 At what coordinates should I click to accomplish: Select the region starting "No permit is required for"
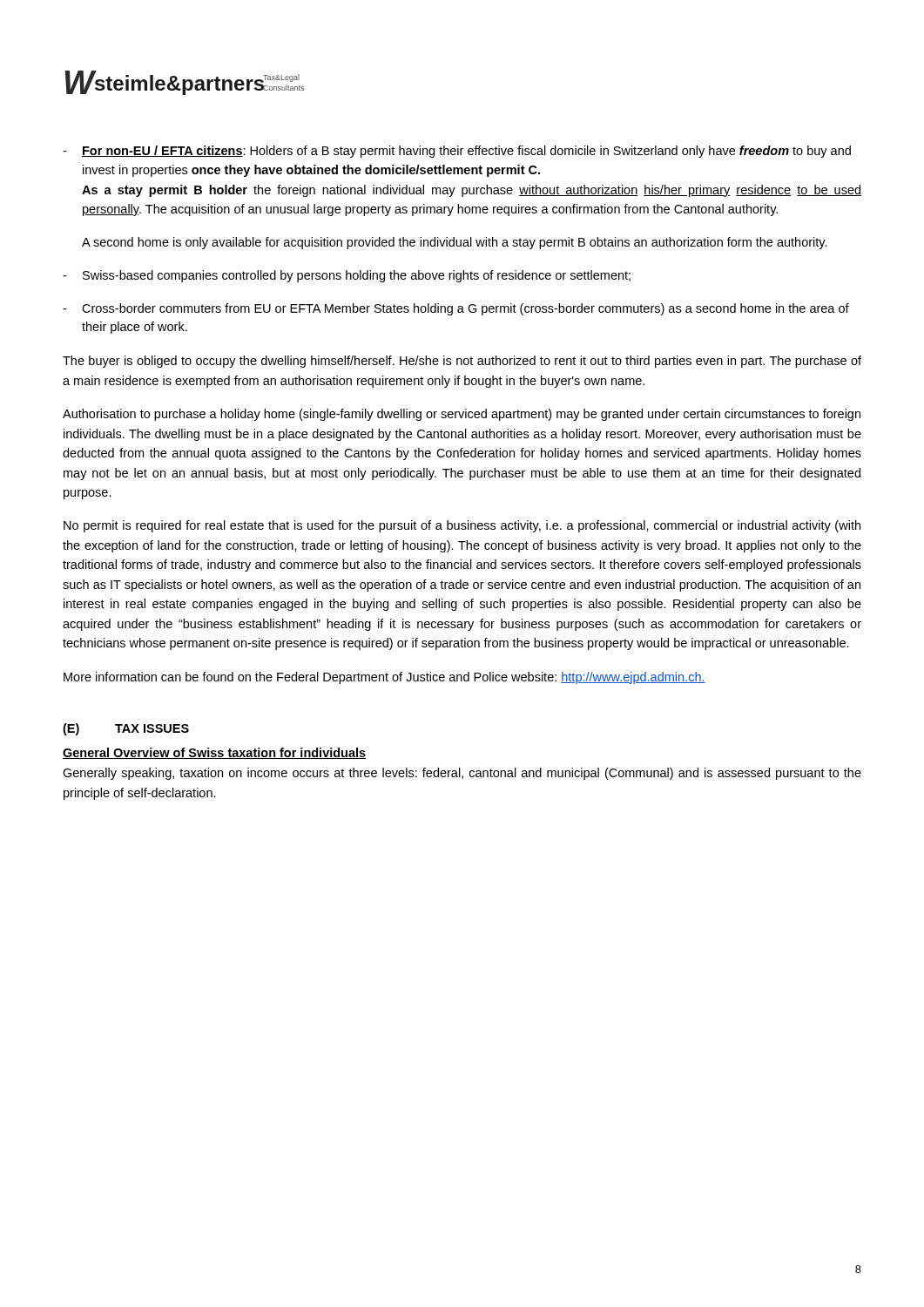pyautogui.click(x=462, y=585)
